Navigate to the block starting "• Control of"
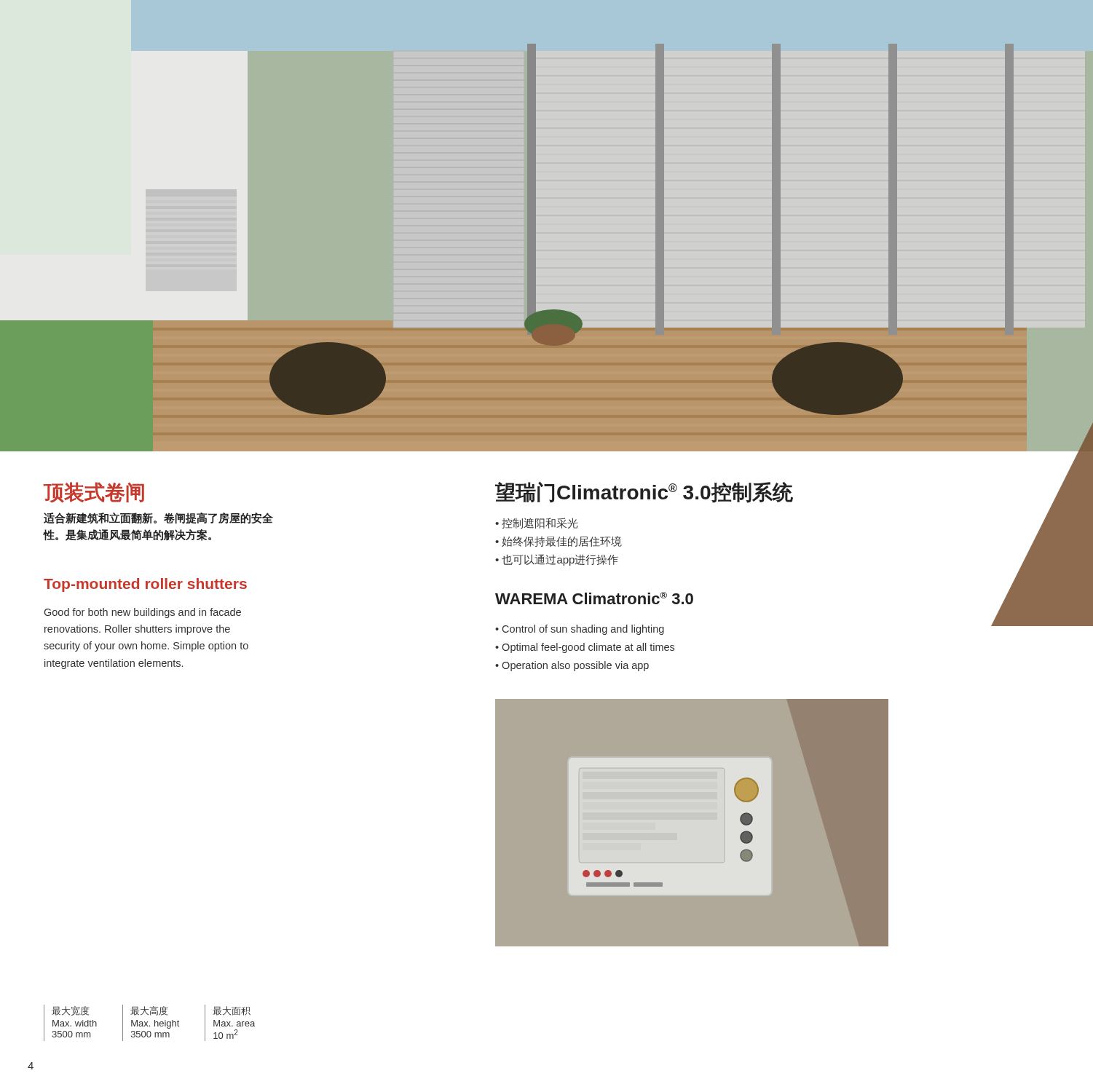 (580, 629)
